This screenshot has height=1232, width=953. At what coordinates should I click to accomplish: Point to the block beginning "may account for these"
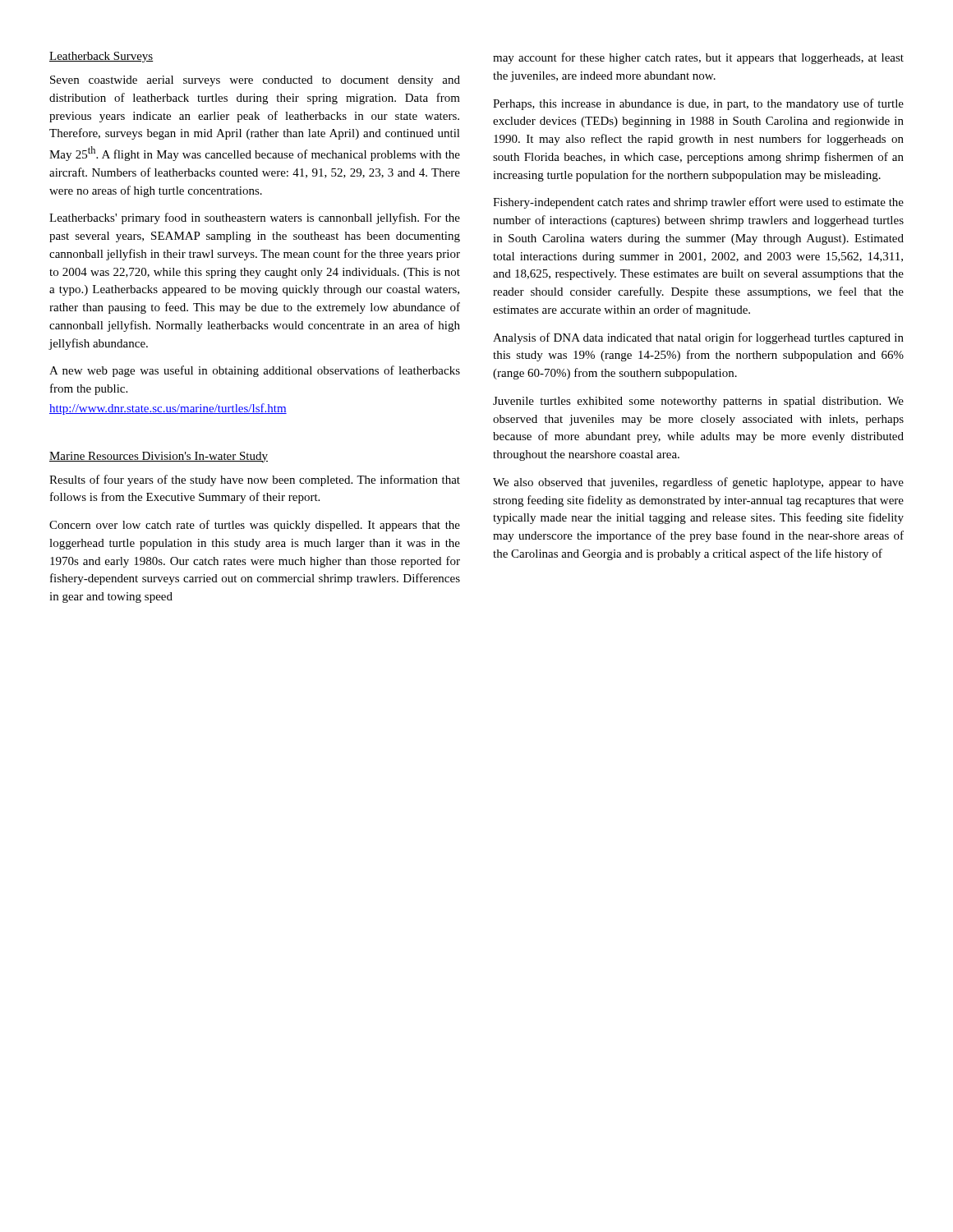click(698, 66)
